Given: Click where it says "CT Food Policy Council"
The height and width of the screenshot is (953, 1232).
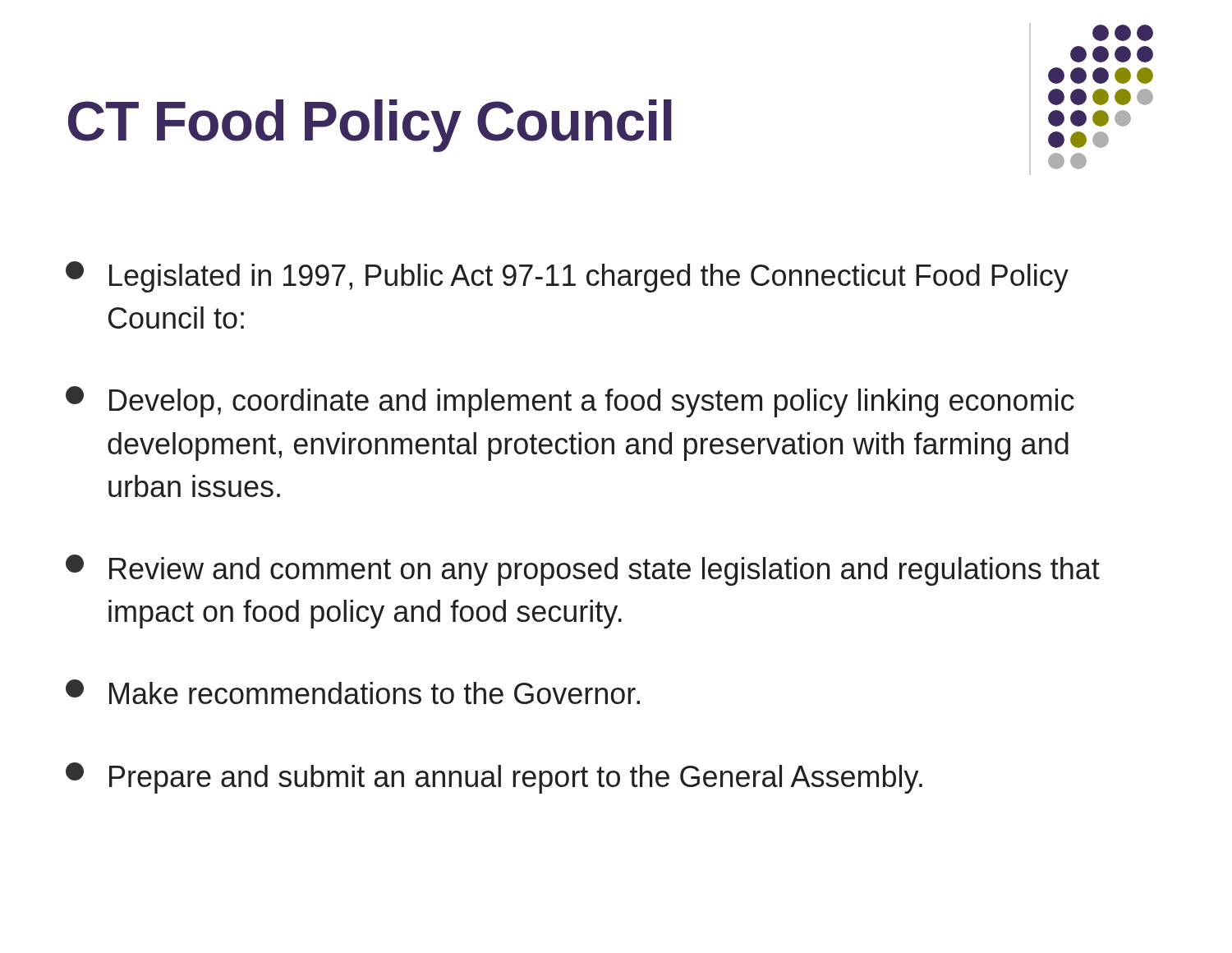Looking at the screenshot, I should [x=550, y=121].
